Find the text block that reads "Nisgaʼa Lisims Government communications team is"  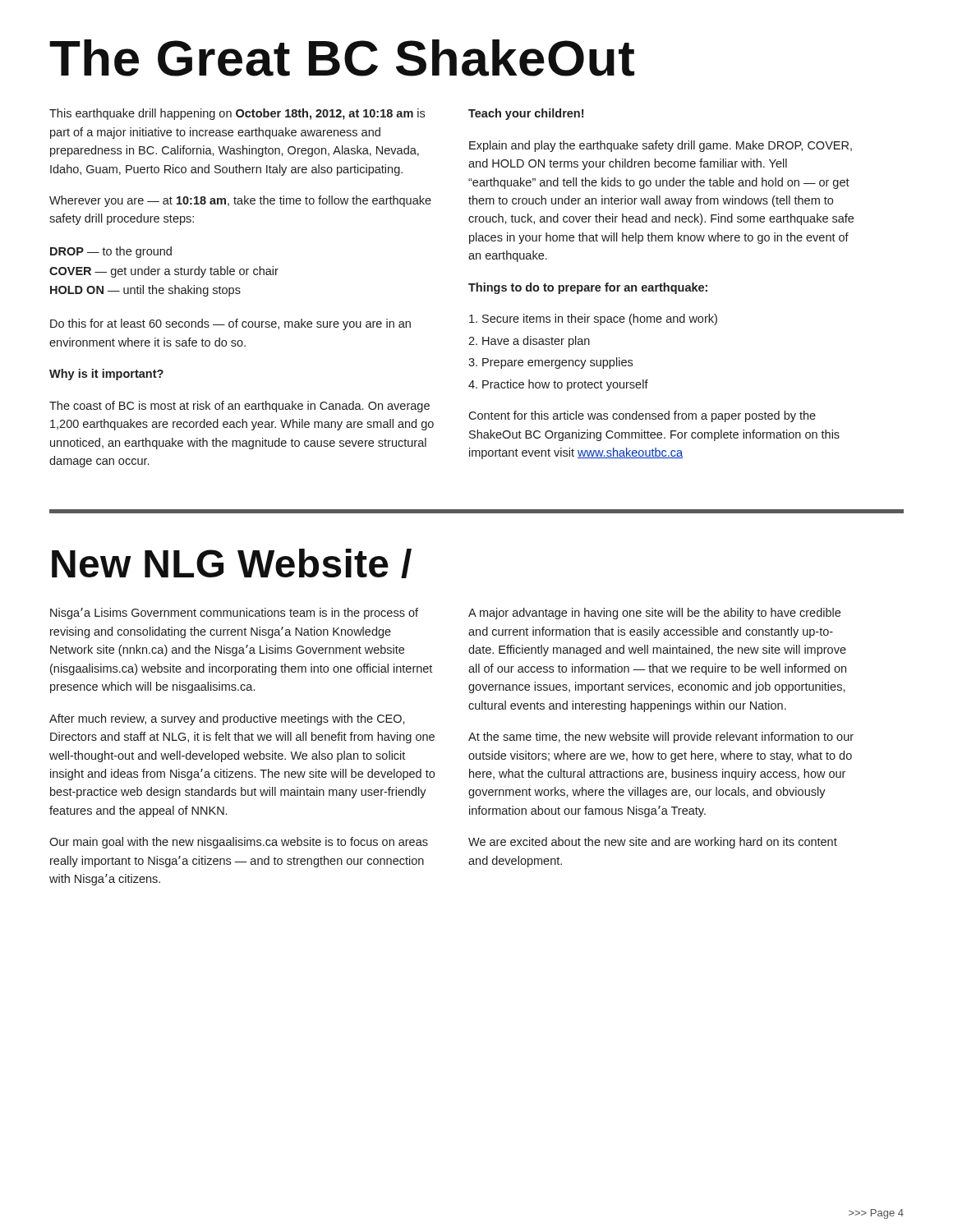(x=242, y=650)
